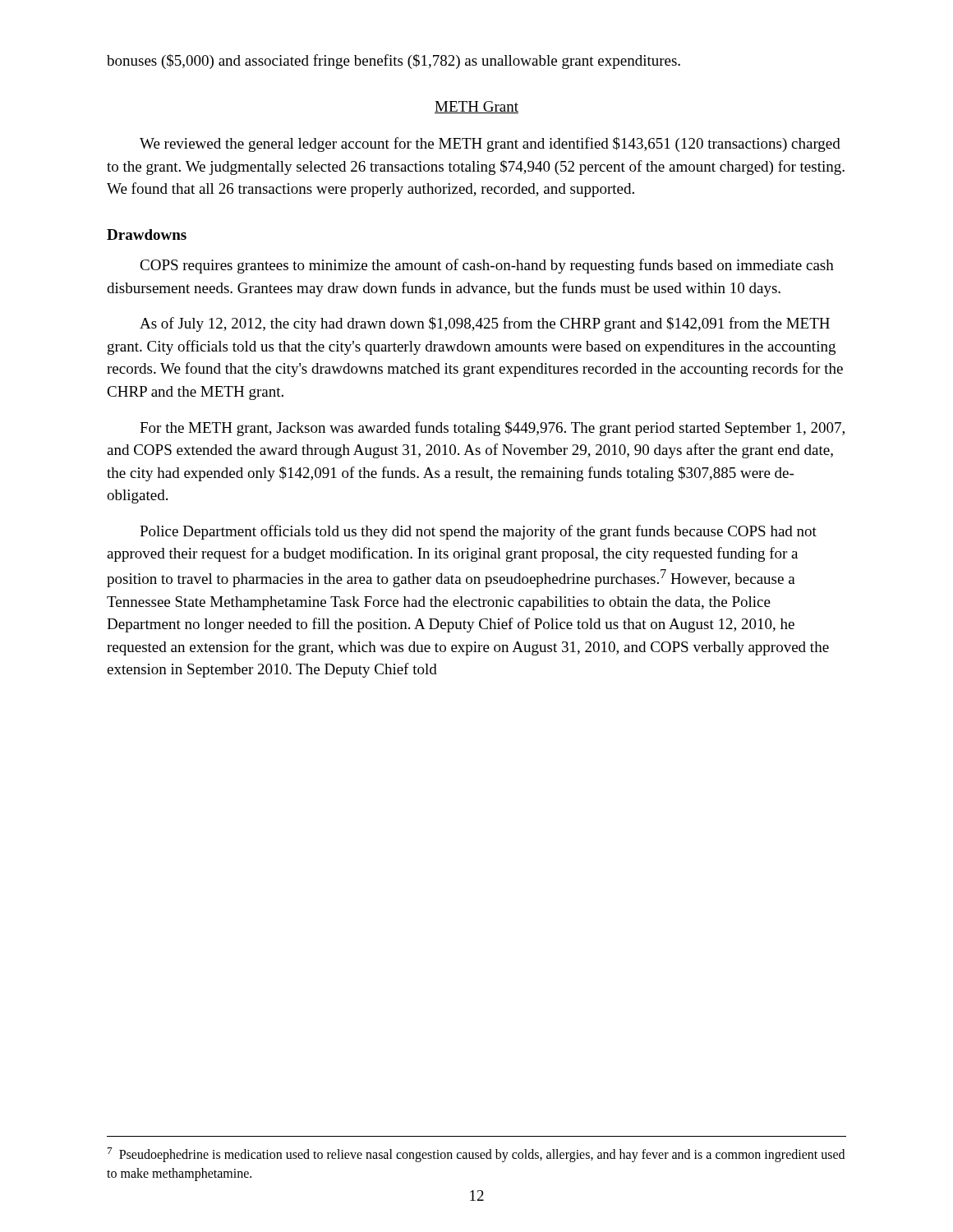
Task: Click on the text block that reads "bonuses ($5,000) and associated fringe benefits ($1,782)"
Action: click(476, 61)
